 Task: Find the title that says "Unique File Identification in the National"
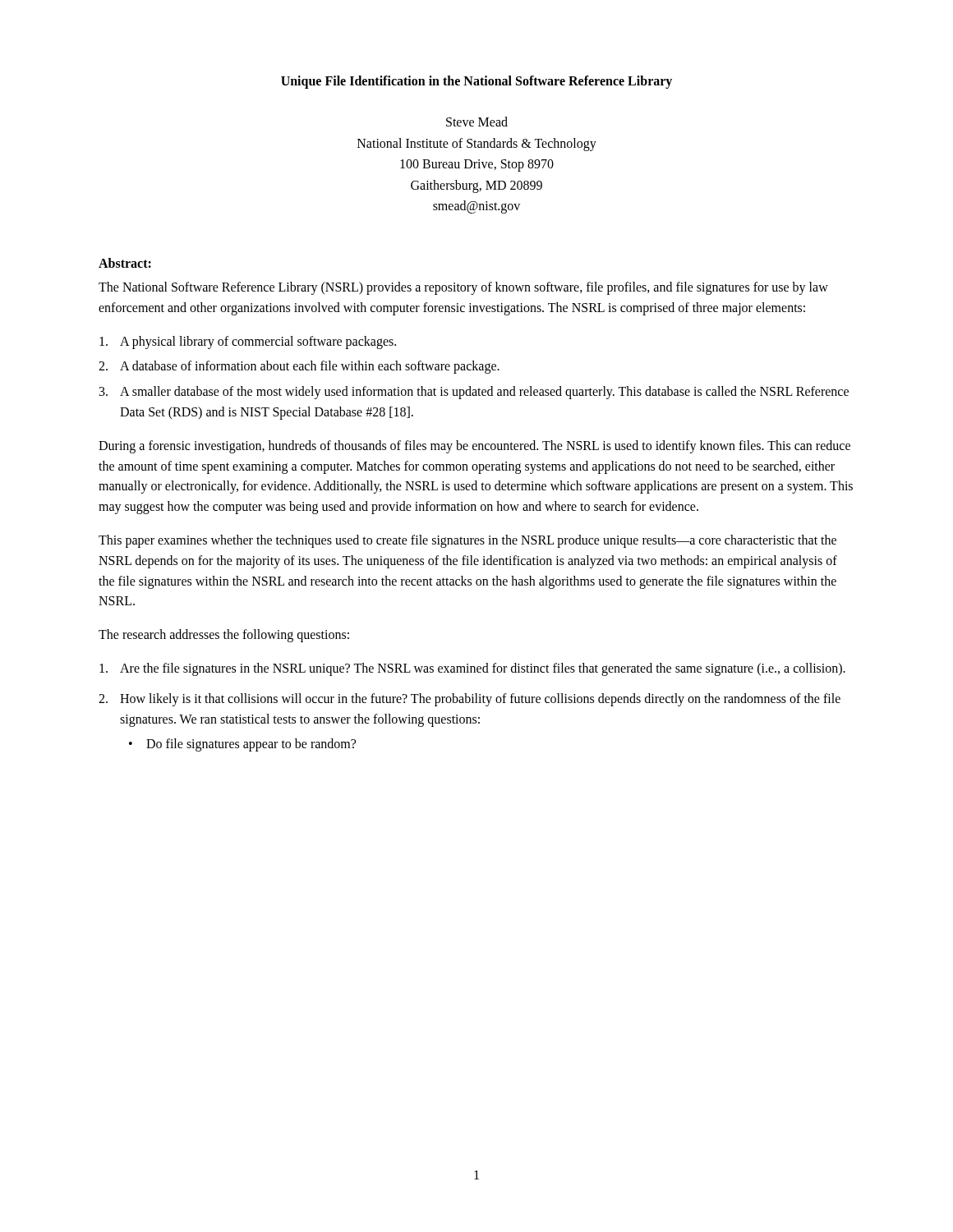476,81
